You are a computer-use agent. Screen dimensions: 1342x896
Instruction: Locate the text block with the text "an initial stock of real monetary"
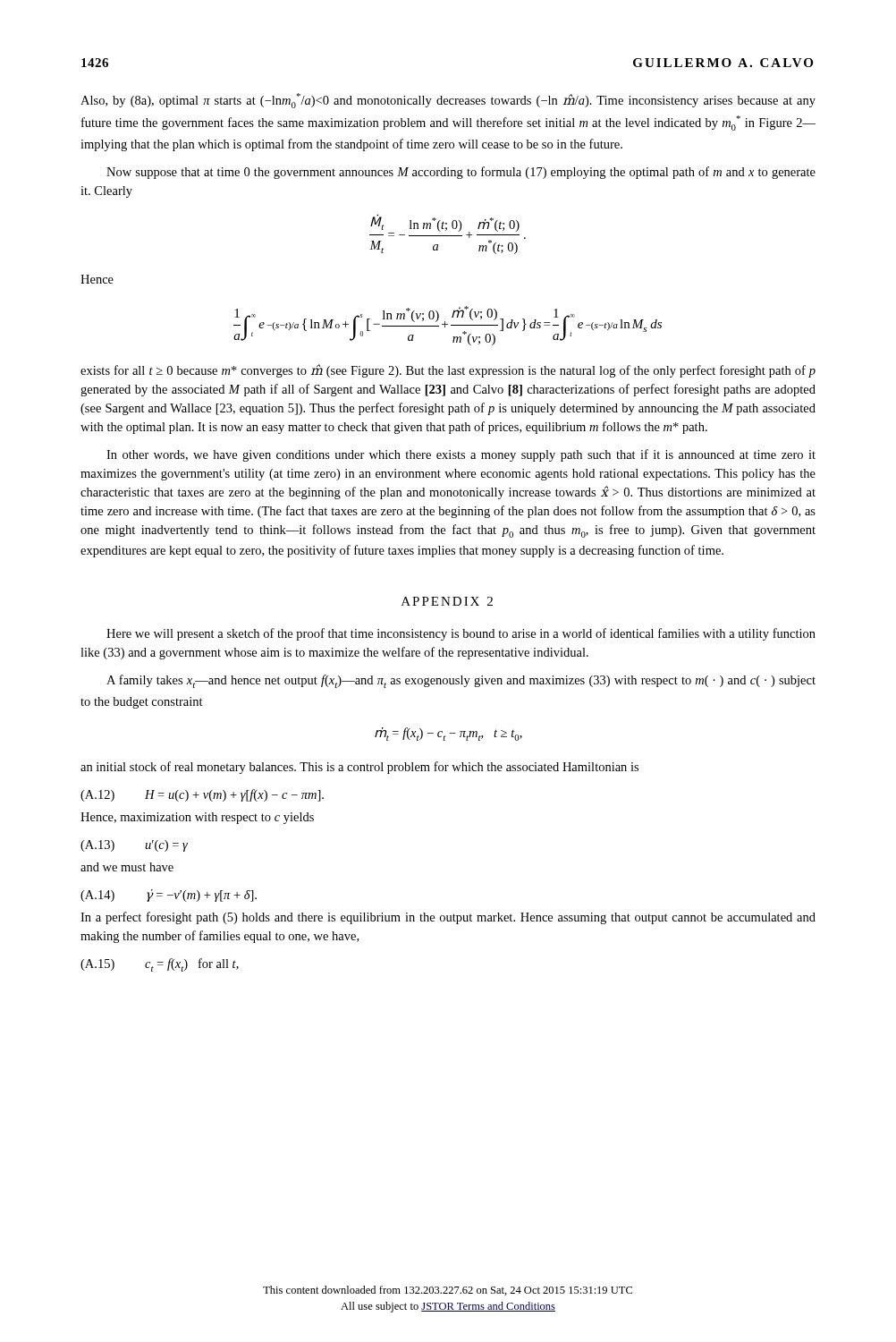(448, 767)
